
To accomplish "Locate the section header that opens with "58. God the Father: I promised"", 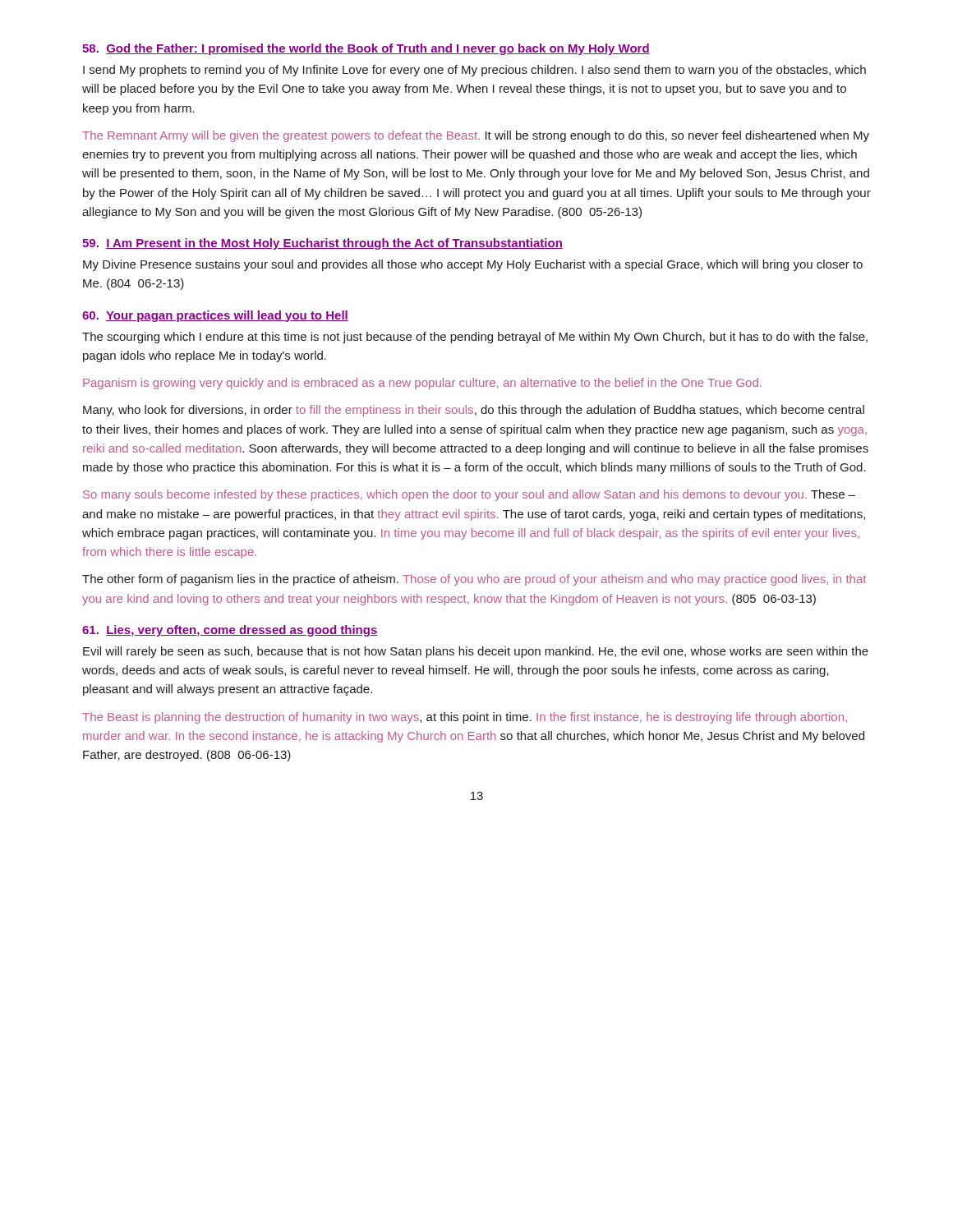I will click(366, 48).
